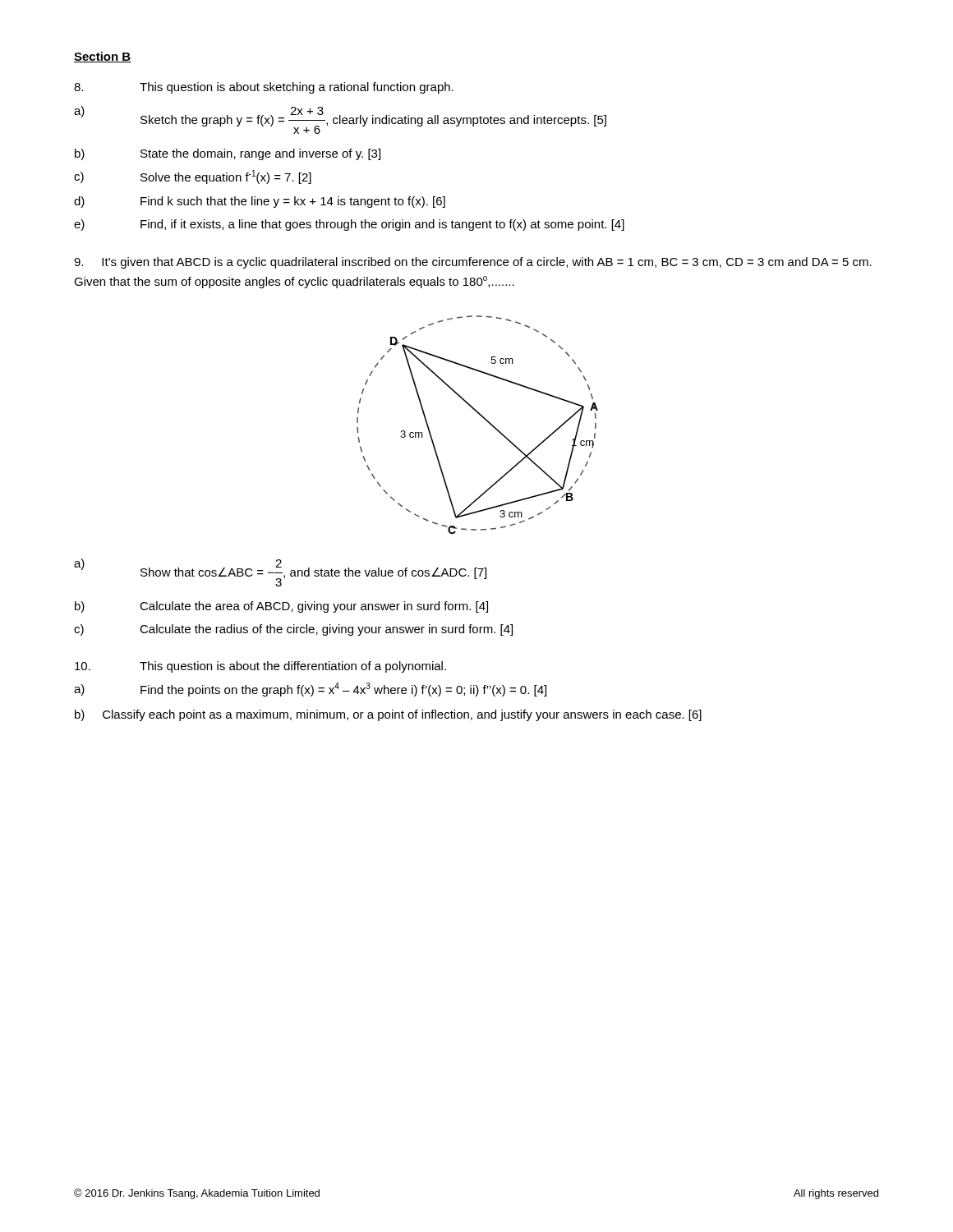Find the text starting "b) Classify each point as a"
Image resolution: width=953 pixels, height=1232 pixels.
[x=388, y=714]
